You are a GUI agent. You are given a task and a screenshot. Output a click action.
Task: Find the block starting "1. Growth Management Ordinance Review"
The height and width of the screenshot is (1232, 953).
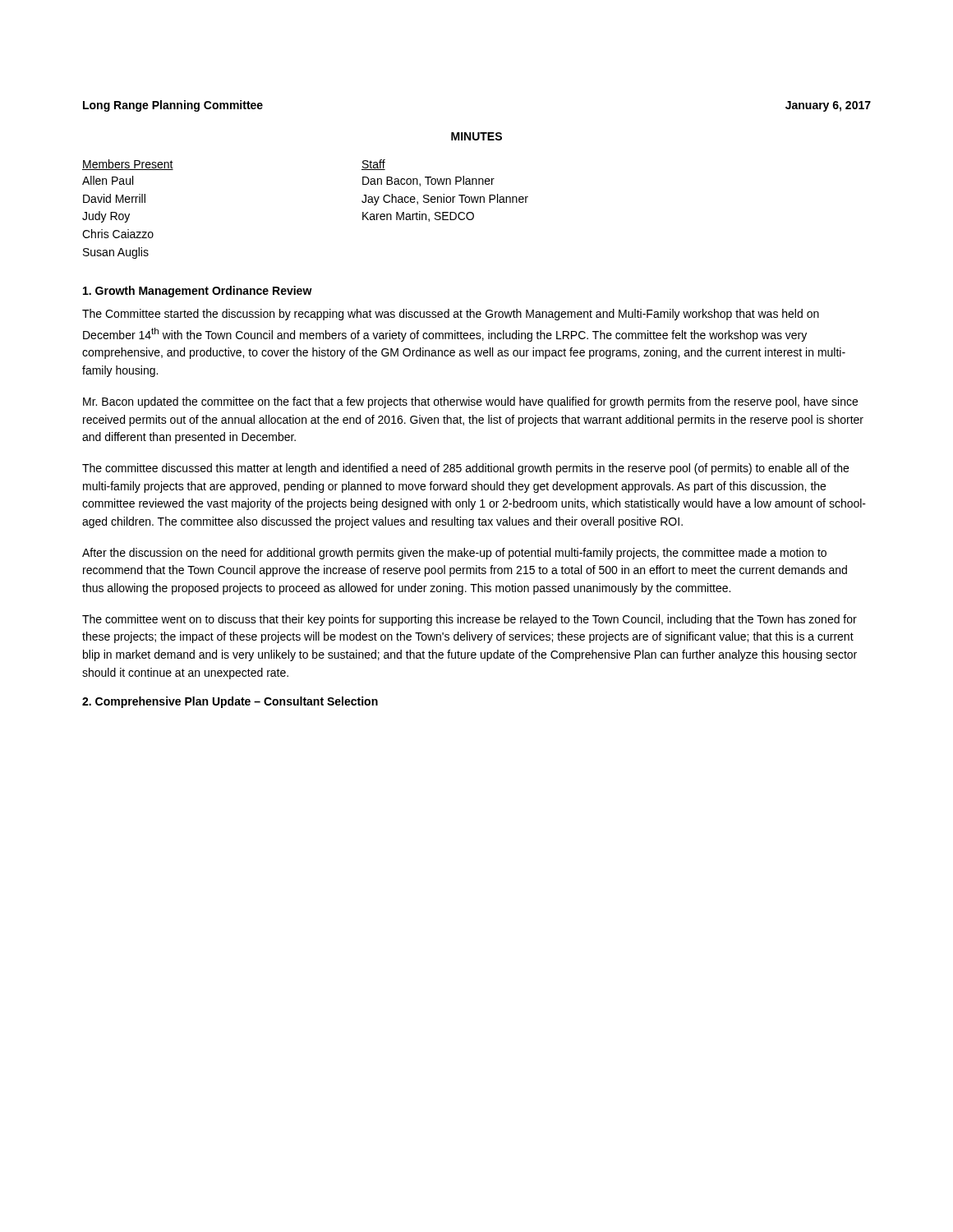coord(197,291)
